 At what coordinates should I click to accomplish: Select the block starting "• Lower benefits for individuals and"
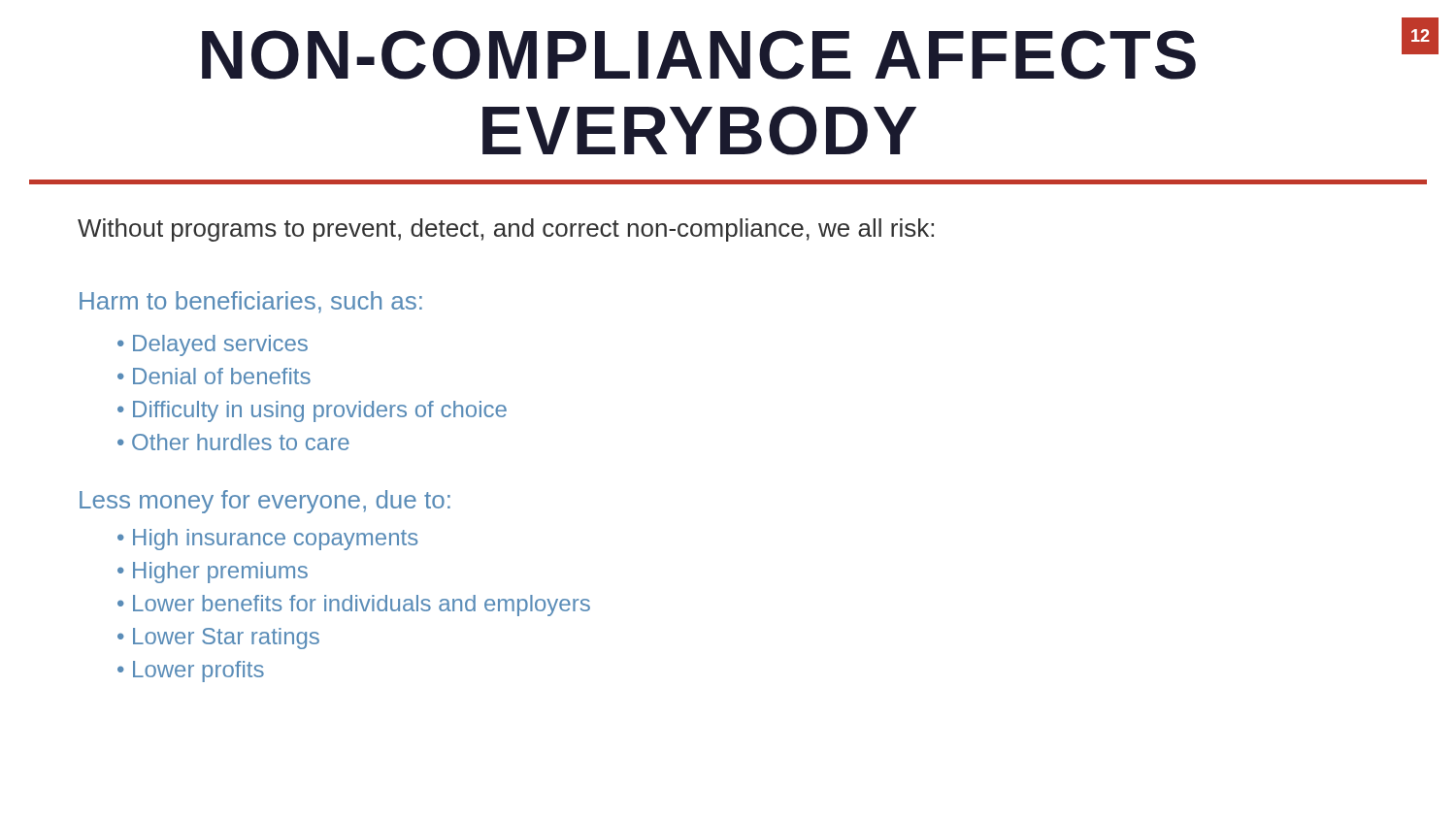(354, 603)
